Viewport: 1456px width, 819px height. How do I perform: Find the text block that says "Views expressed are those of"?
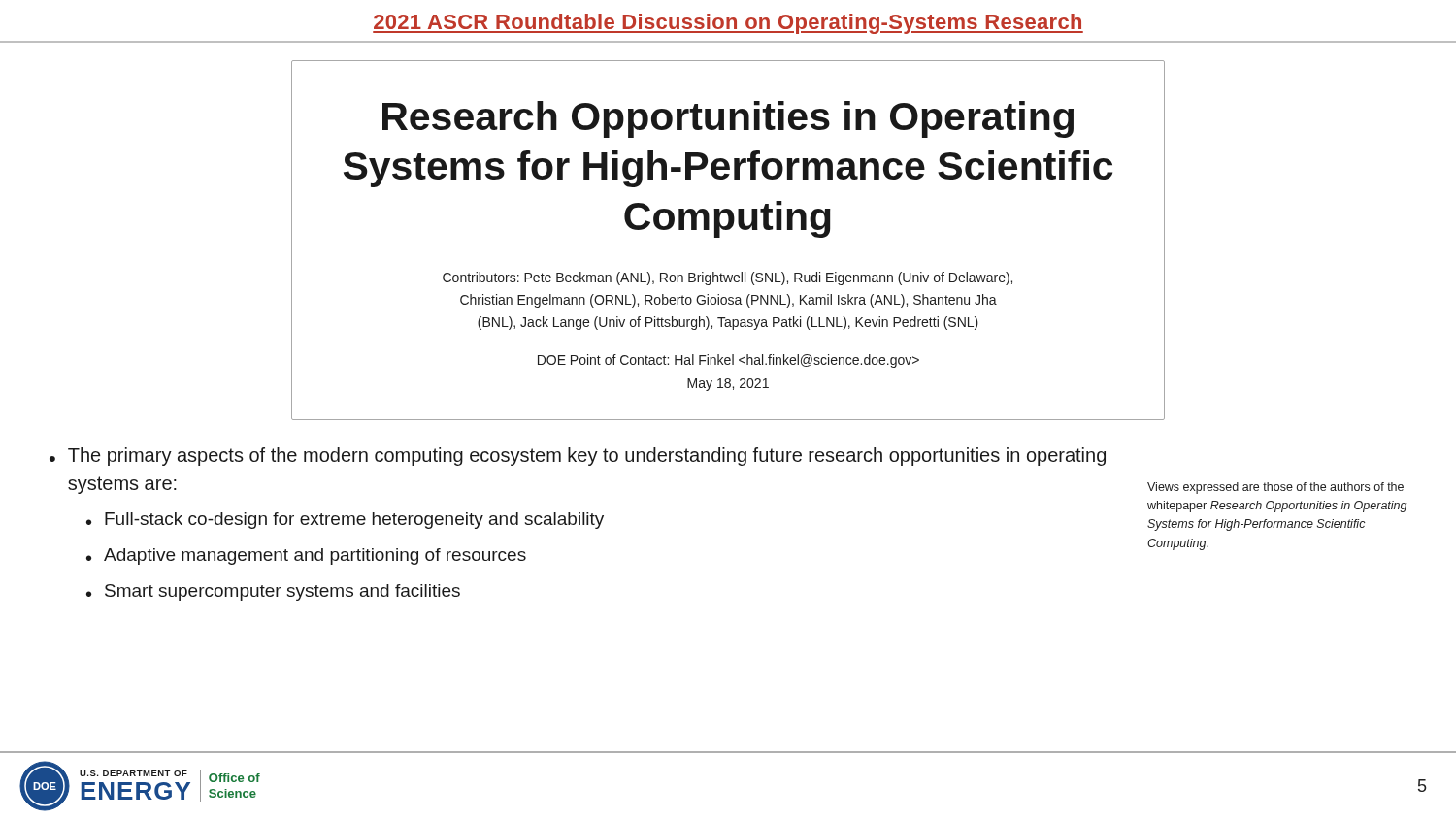tap(1277, 515)
